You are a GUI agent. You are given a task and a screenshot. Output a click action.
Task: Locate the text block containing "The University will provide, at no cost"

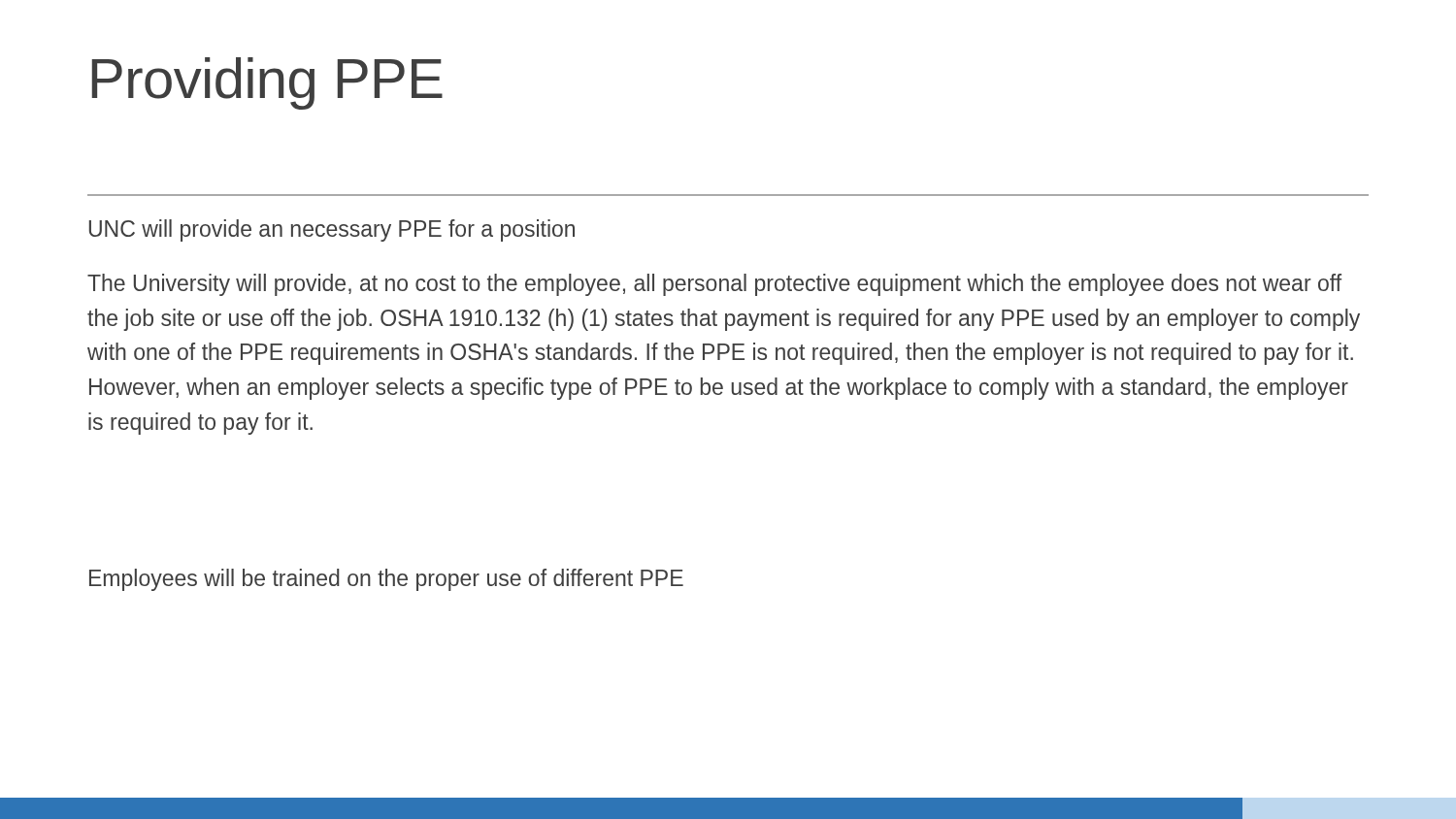coord(724,353)
